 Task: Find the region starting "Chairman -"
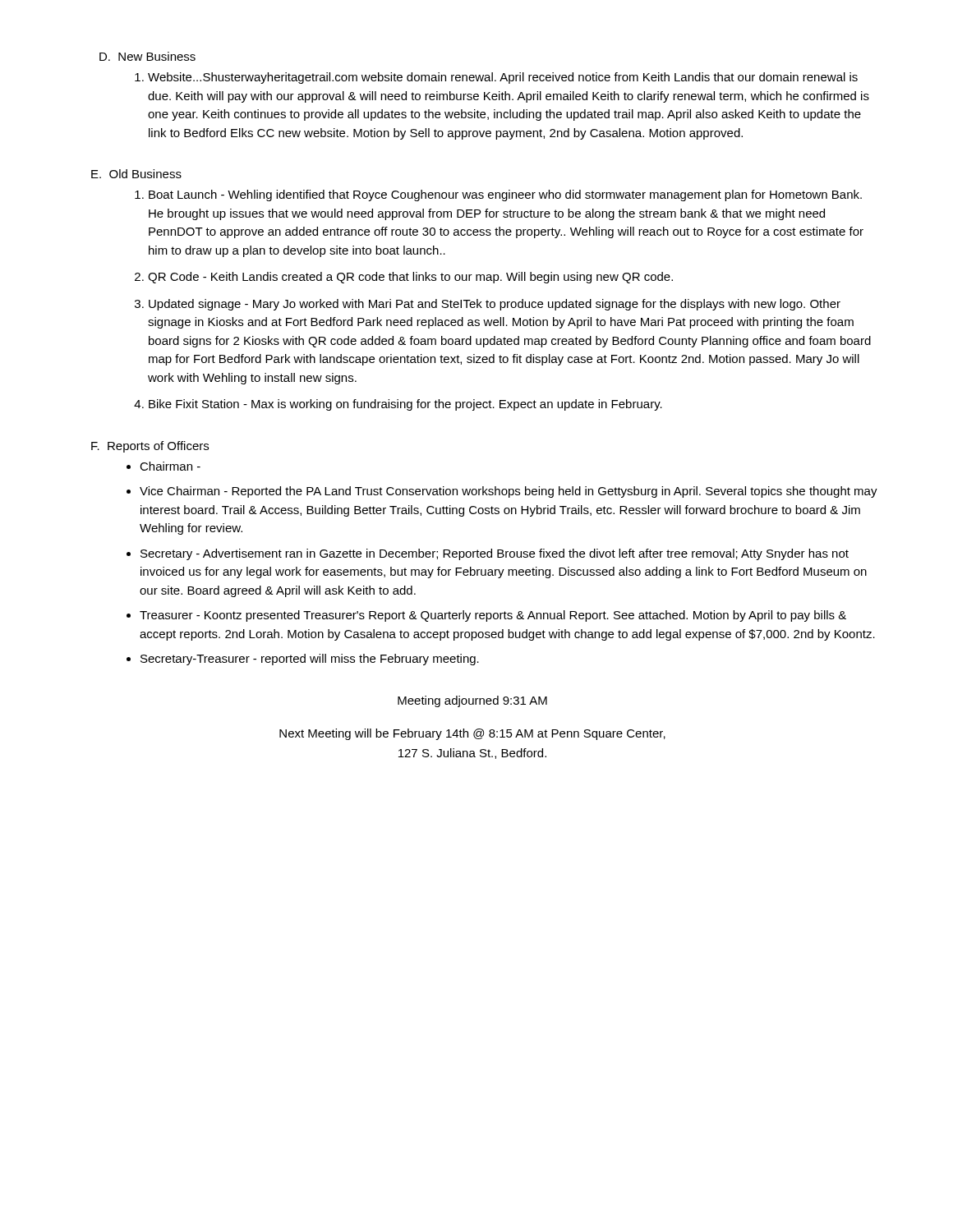pyautogui.click(x=170, y=466)
